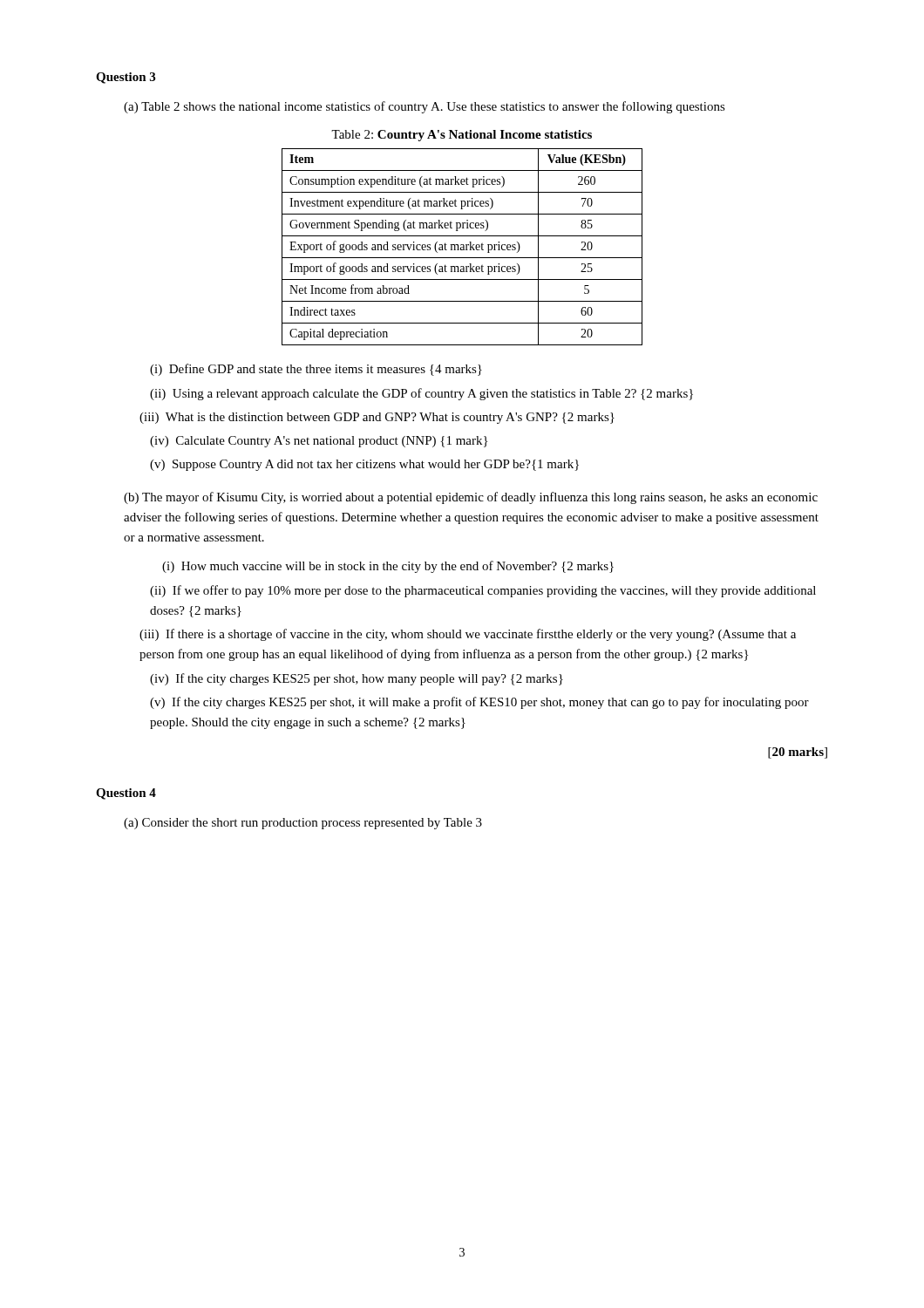Click on the list item that says "(v) Suppose Country"
924x1308 pixels.
(365, 464)
